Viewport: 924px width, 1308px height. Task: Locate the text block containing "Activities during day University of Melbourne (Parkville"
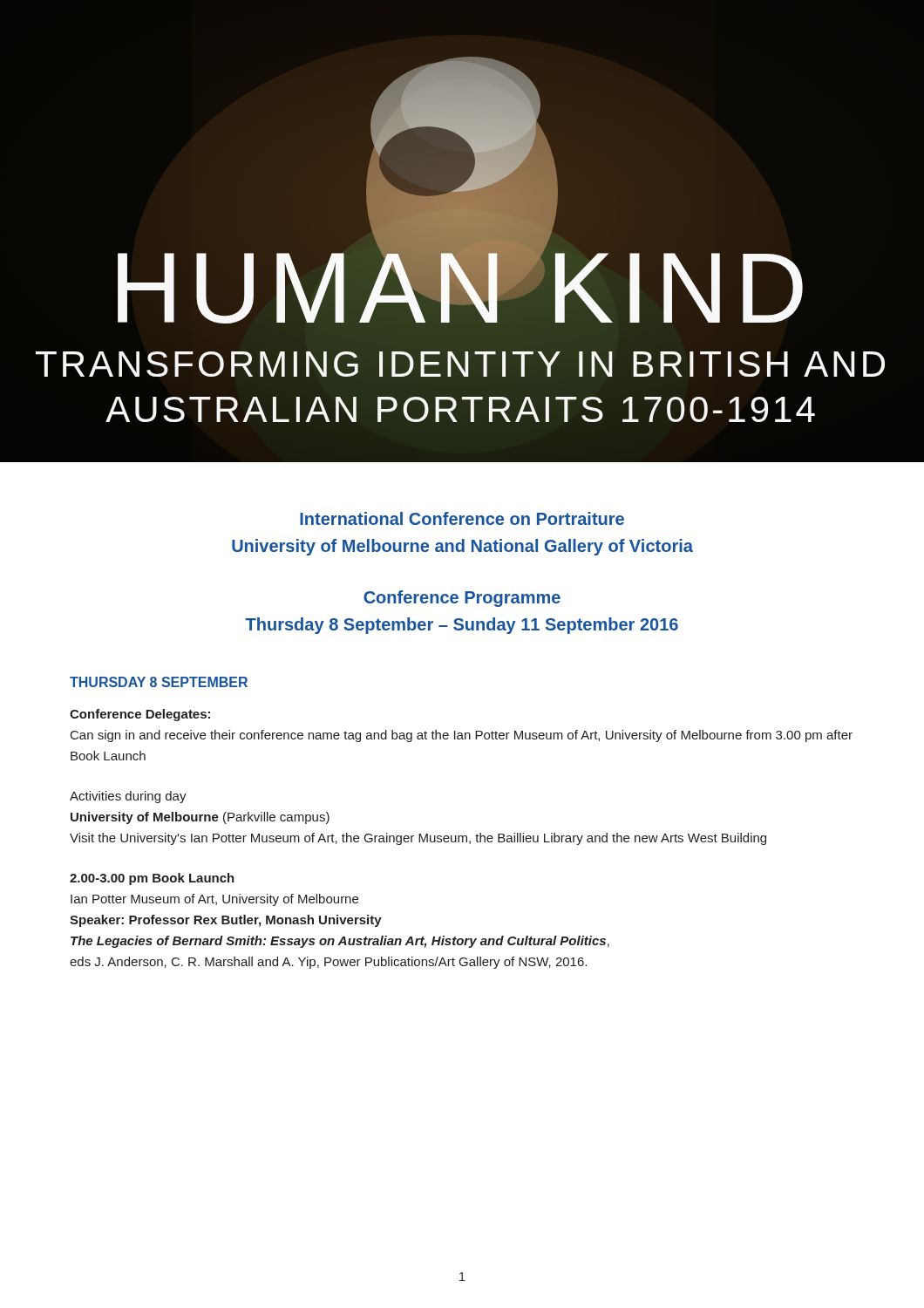[x=128, y=797]
